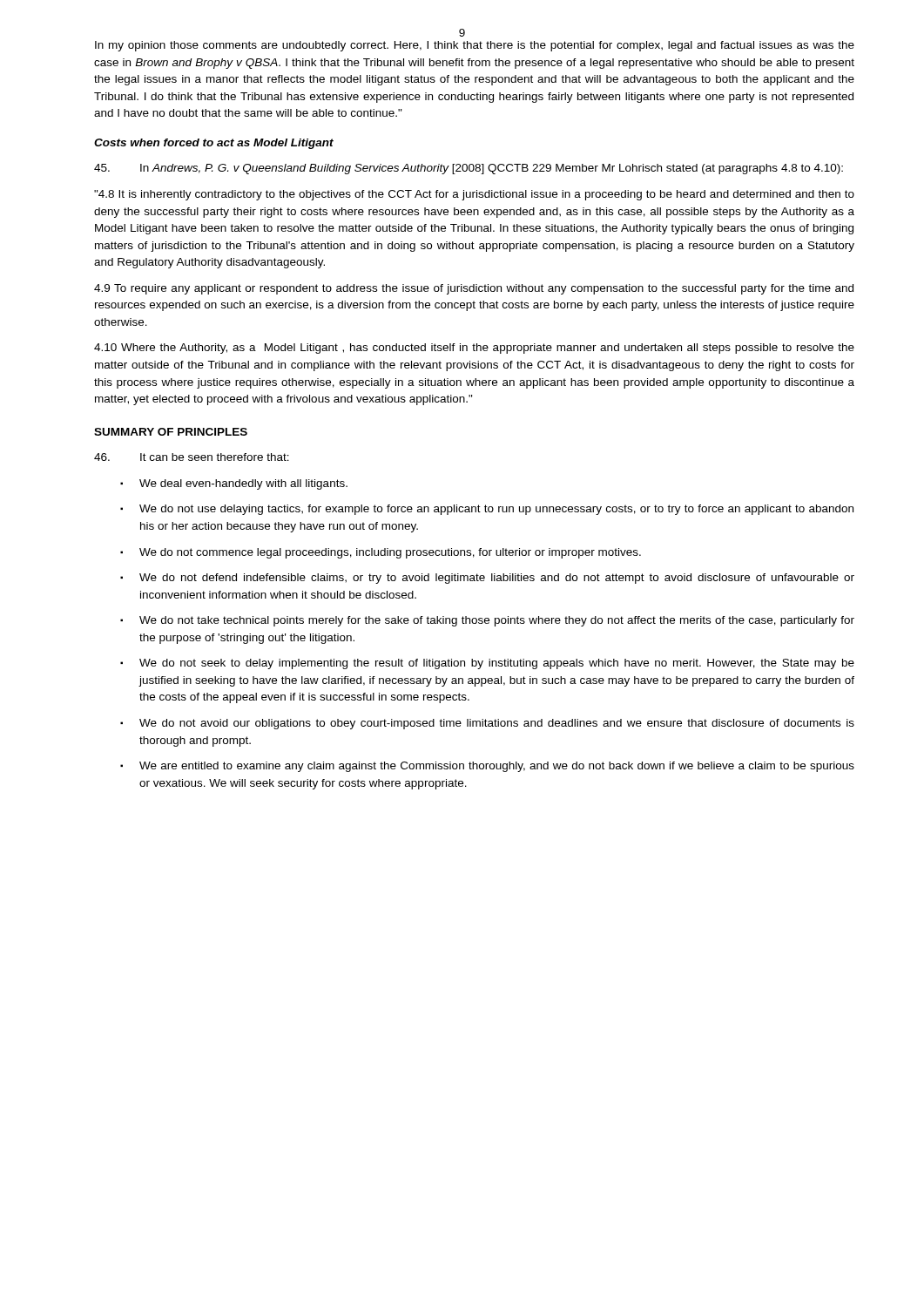
Task: Point to the block starting "▪ We deal even-handedly with"
Action: tap(234, 484)
